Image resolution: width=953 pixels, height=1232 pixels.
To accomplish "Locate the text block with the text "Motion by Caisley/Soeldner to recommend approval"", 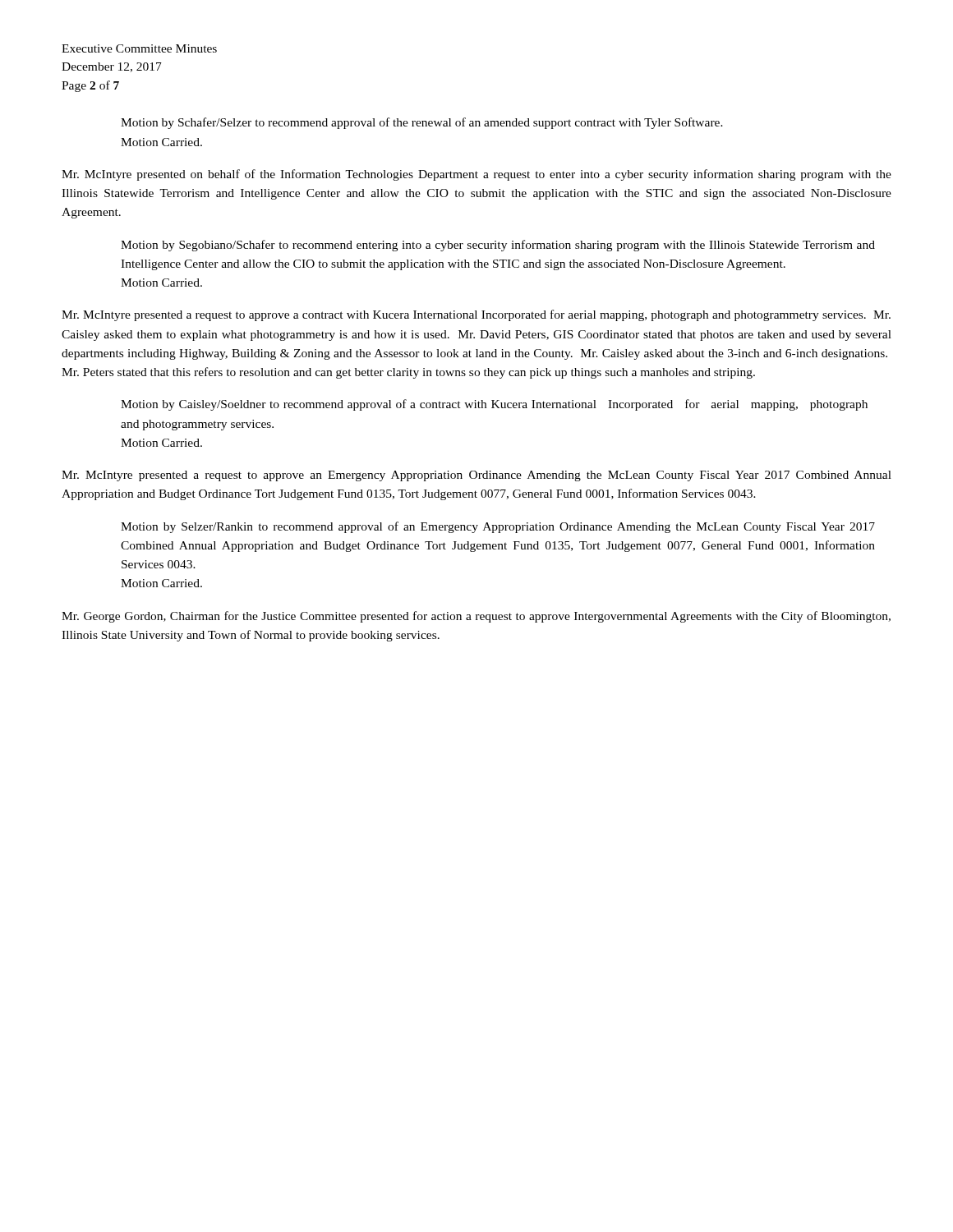I will [x=494, y=405].
